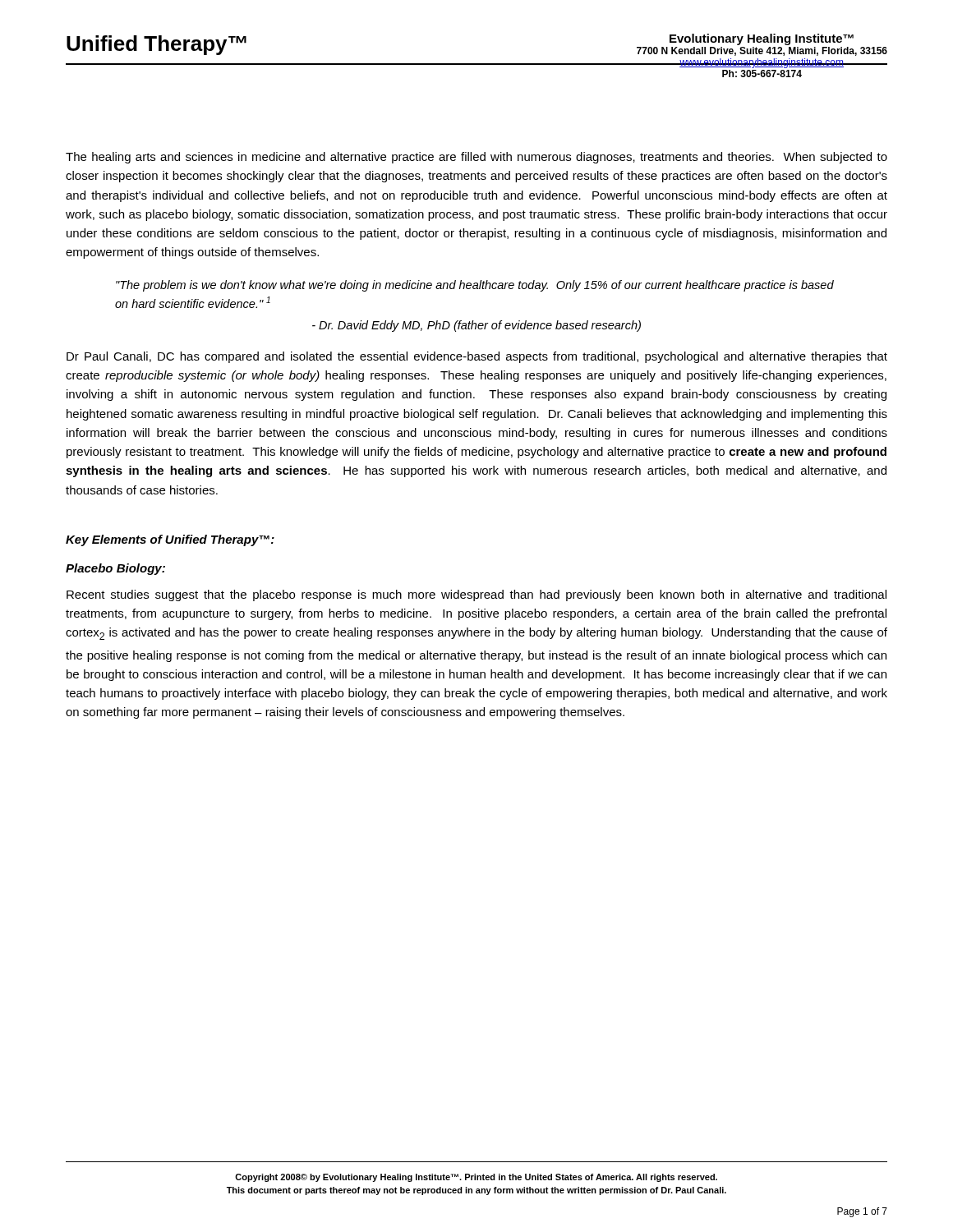Locate the block starting ""The problem is we"

coord(474,294)
